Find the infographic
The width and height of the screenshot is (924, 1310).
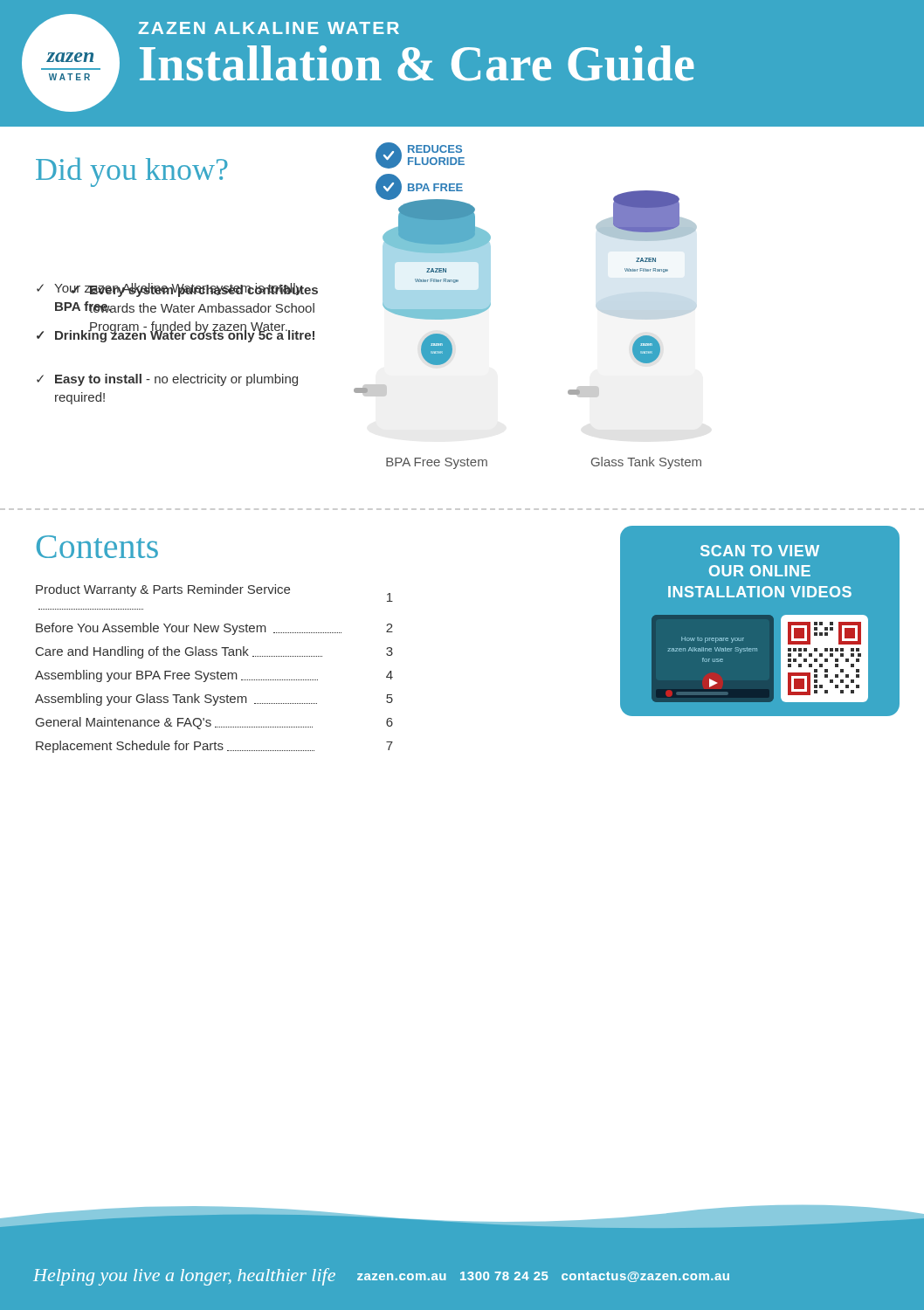(x=445, y=171)
